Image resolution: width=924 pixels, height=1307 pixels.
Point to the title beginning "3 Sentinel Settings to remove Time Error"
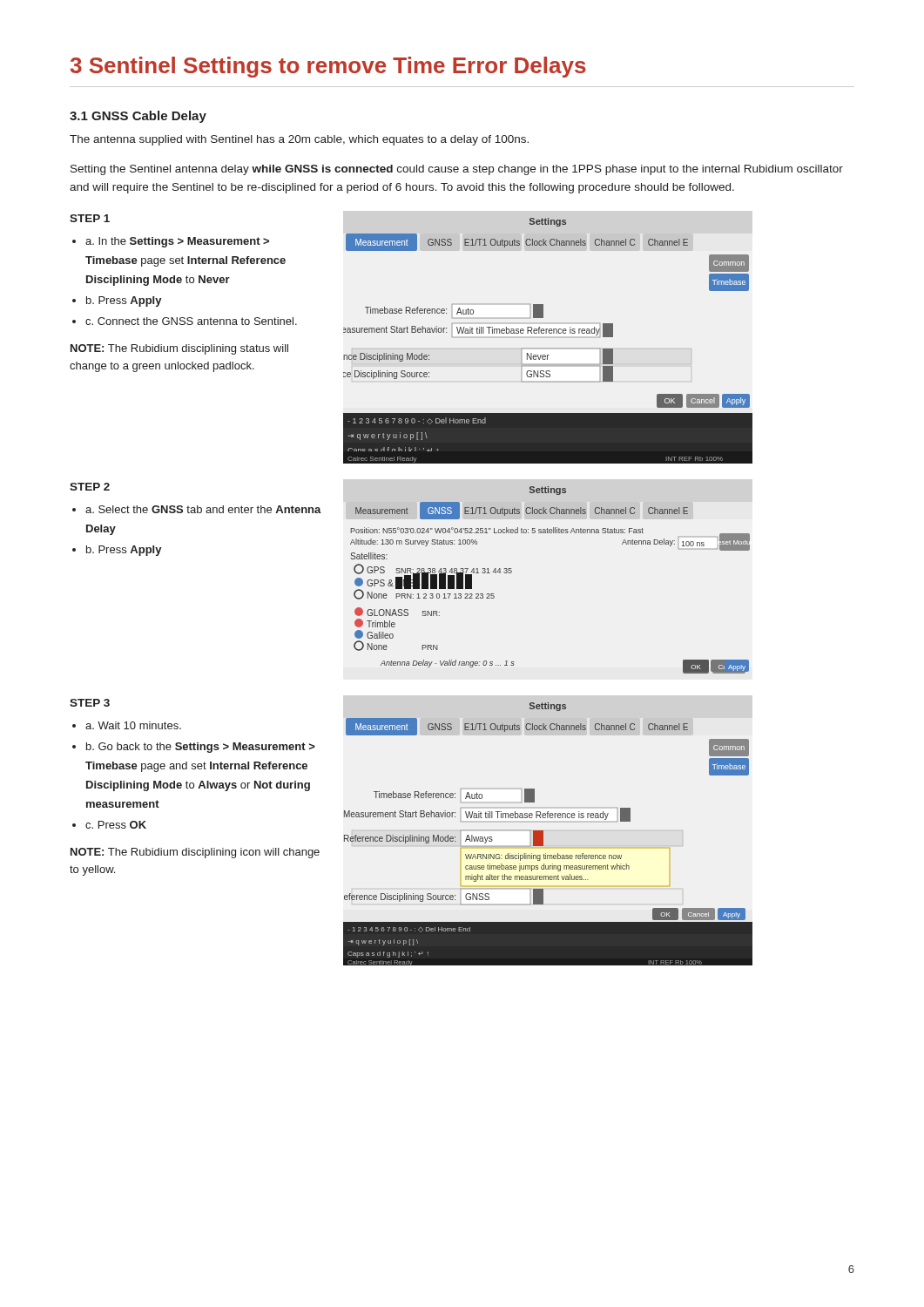pos(462,70)
